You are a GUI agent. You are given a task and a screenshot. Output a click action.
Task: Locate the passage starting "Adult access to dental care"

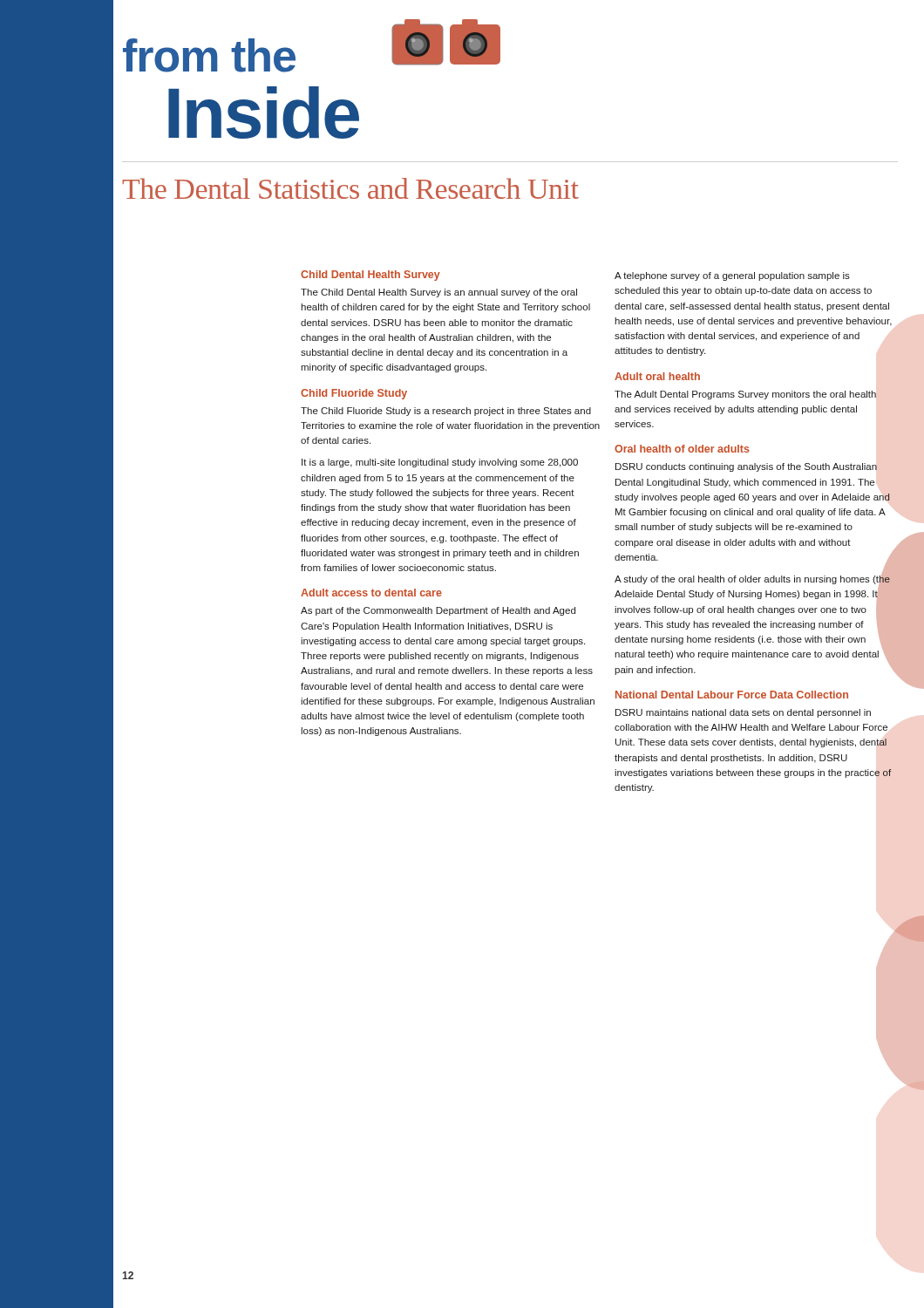(371, 593)
